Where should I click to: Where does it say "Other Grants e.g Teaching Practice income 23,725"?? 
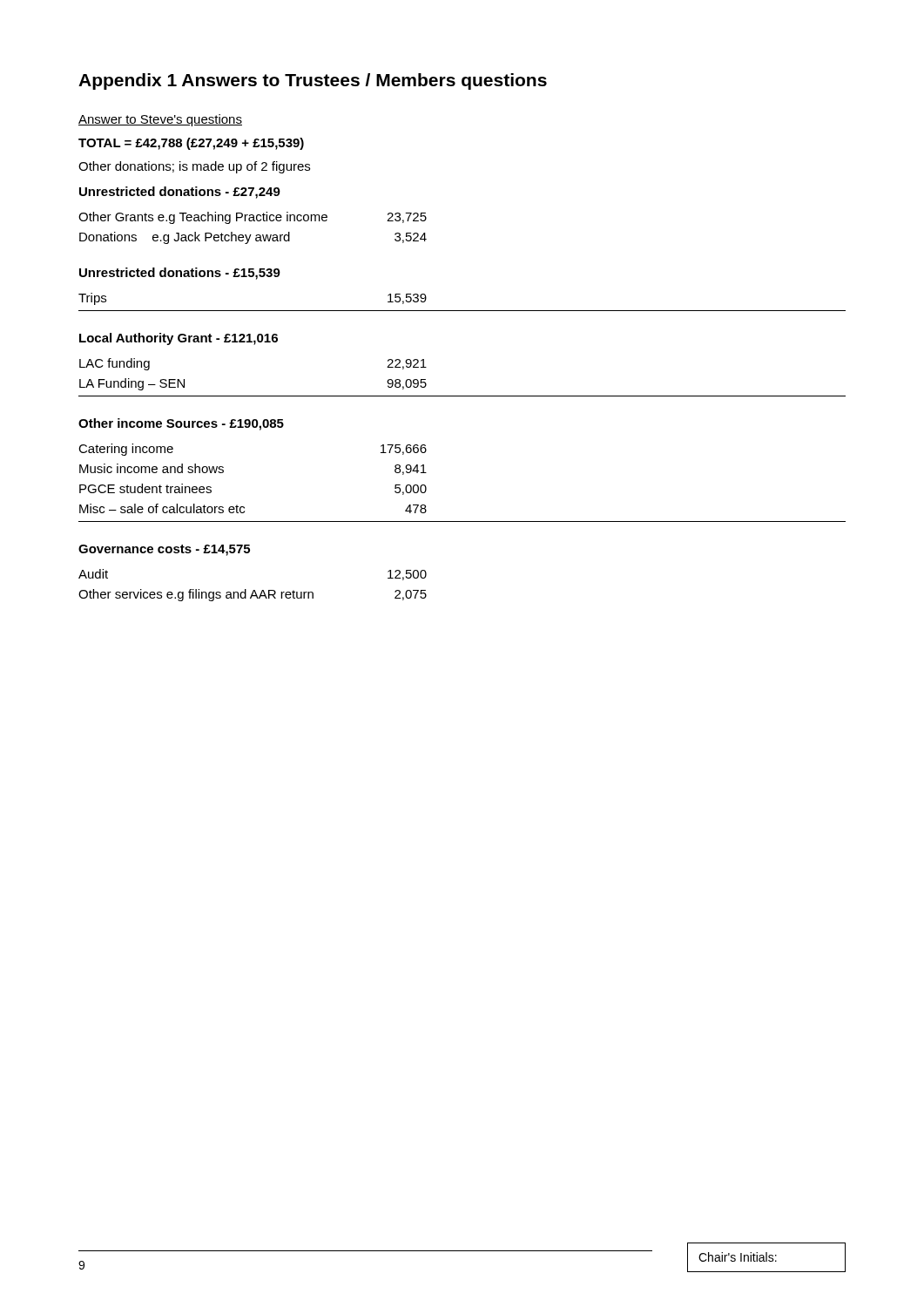point(253,217)
